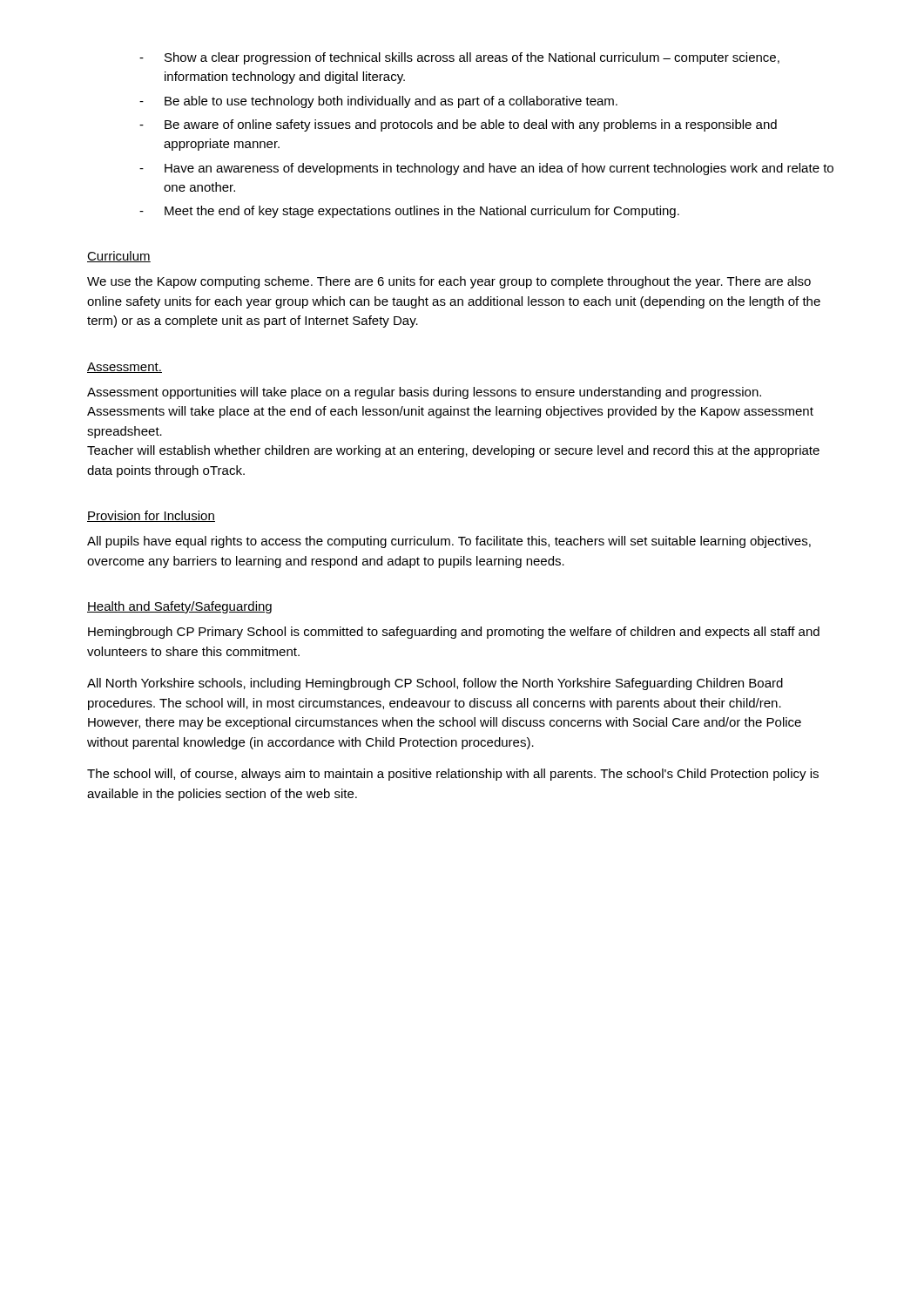The height and width of the screenshot is (1307, 924).
Task: Locate the list item that reads "- Have an"
Action: pos(488,177)
